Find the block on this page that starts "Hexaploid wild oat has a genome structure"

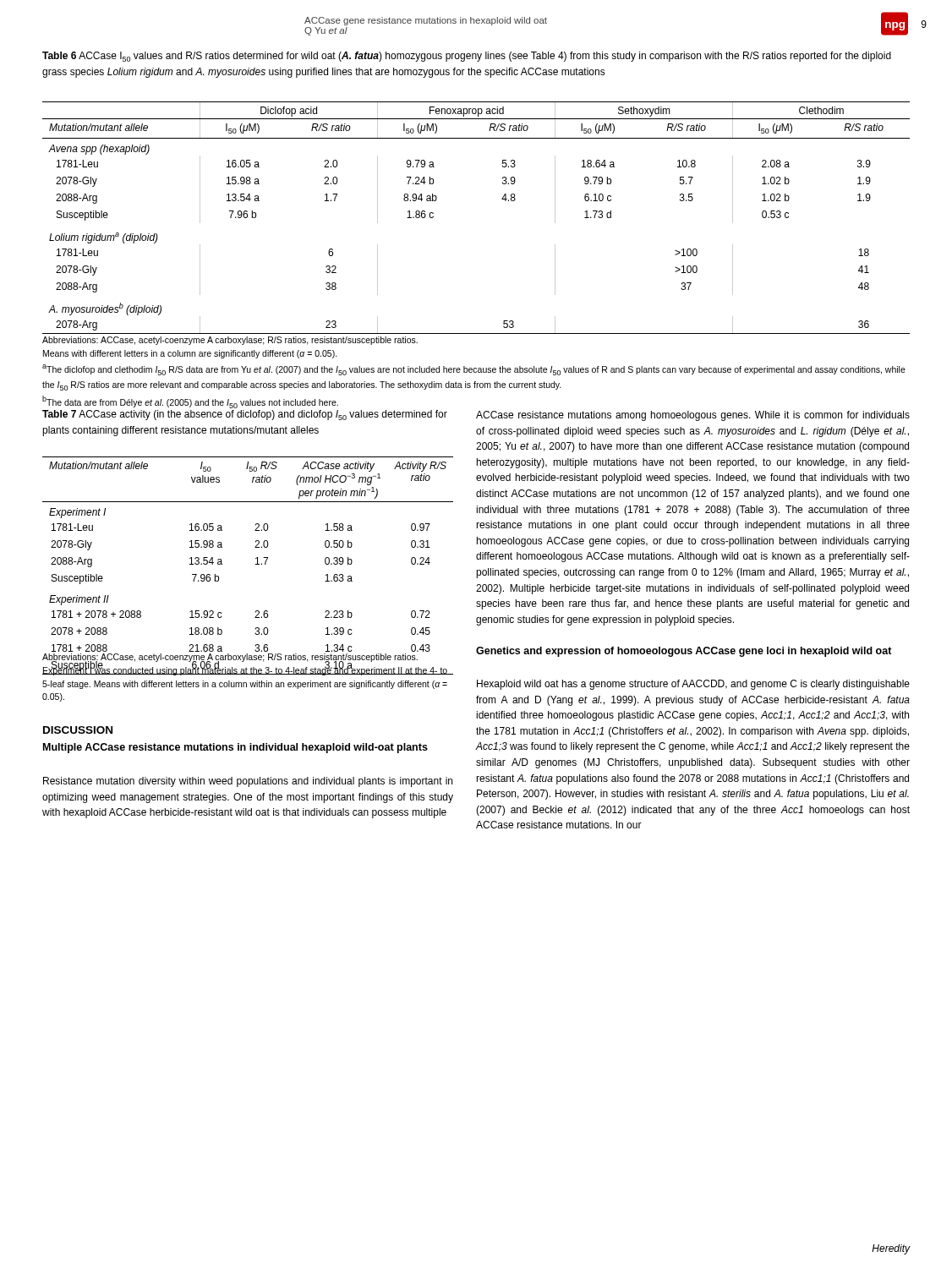click(x=693, y=755)
